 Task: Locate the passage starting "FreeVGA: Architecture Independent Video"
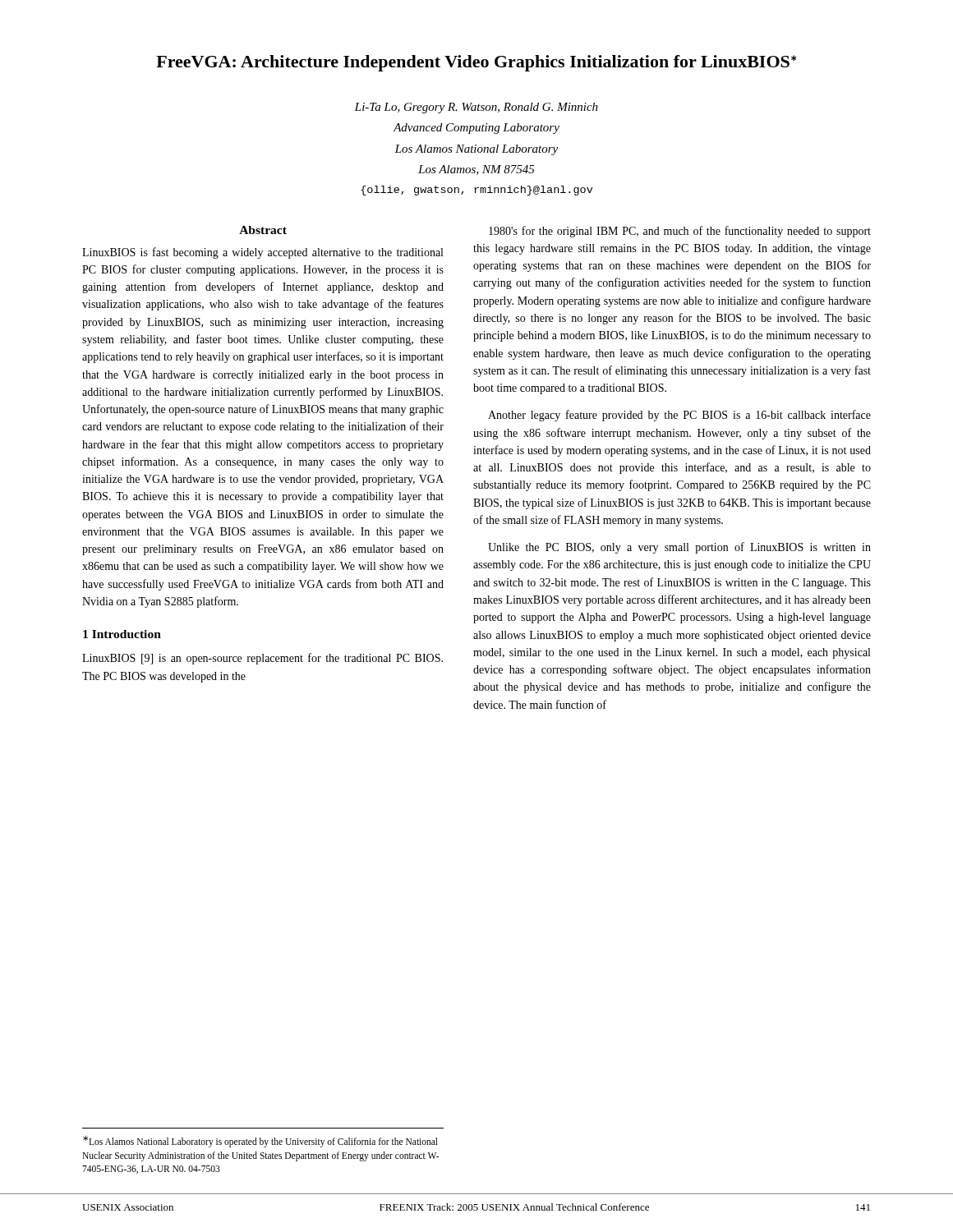[476, 61]
